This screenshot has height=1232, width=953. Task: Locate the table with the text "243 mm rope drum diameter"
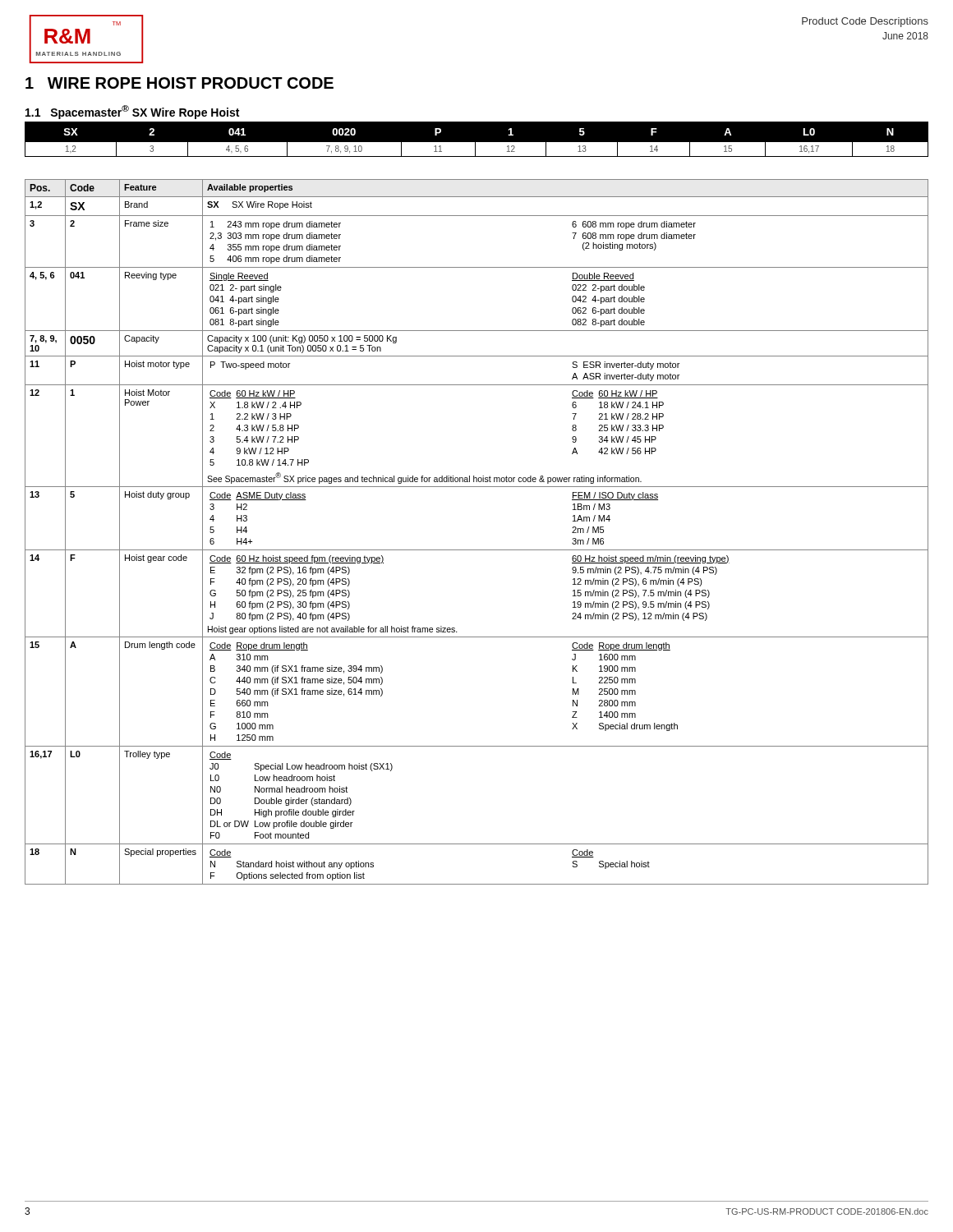476,532
